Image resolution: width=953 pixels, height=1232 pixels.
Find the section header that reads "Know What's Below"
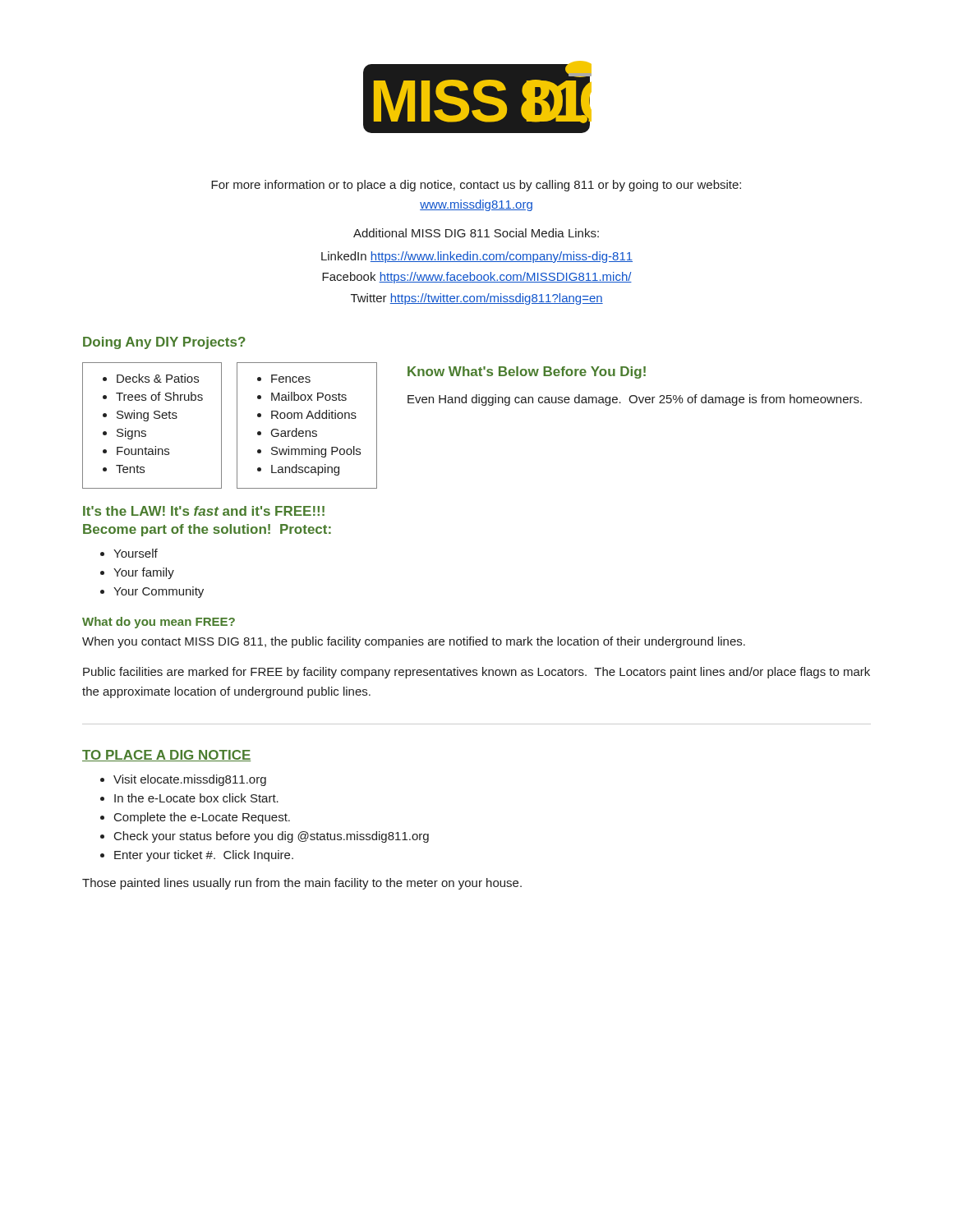pos(527,372)
